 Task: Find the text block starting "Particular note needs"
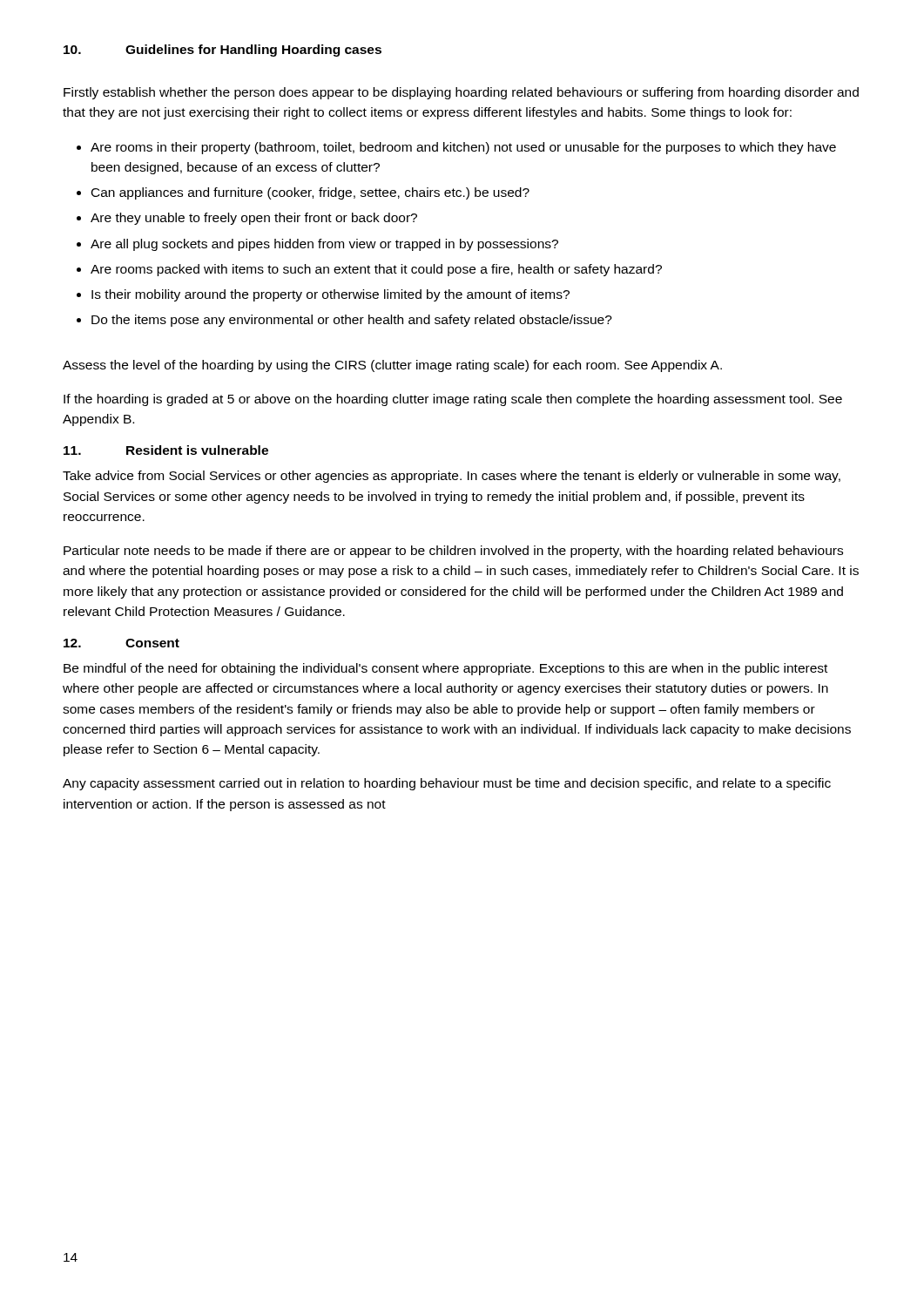point(461,581)
